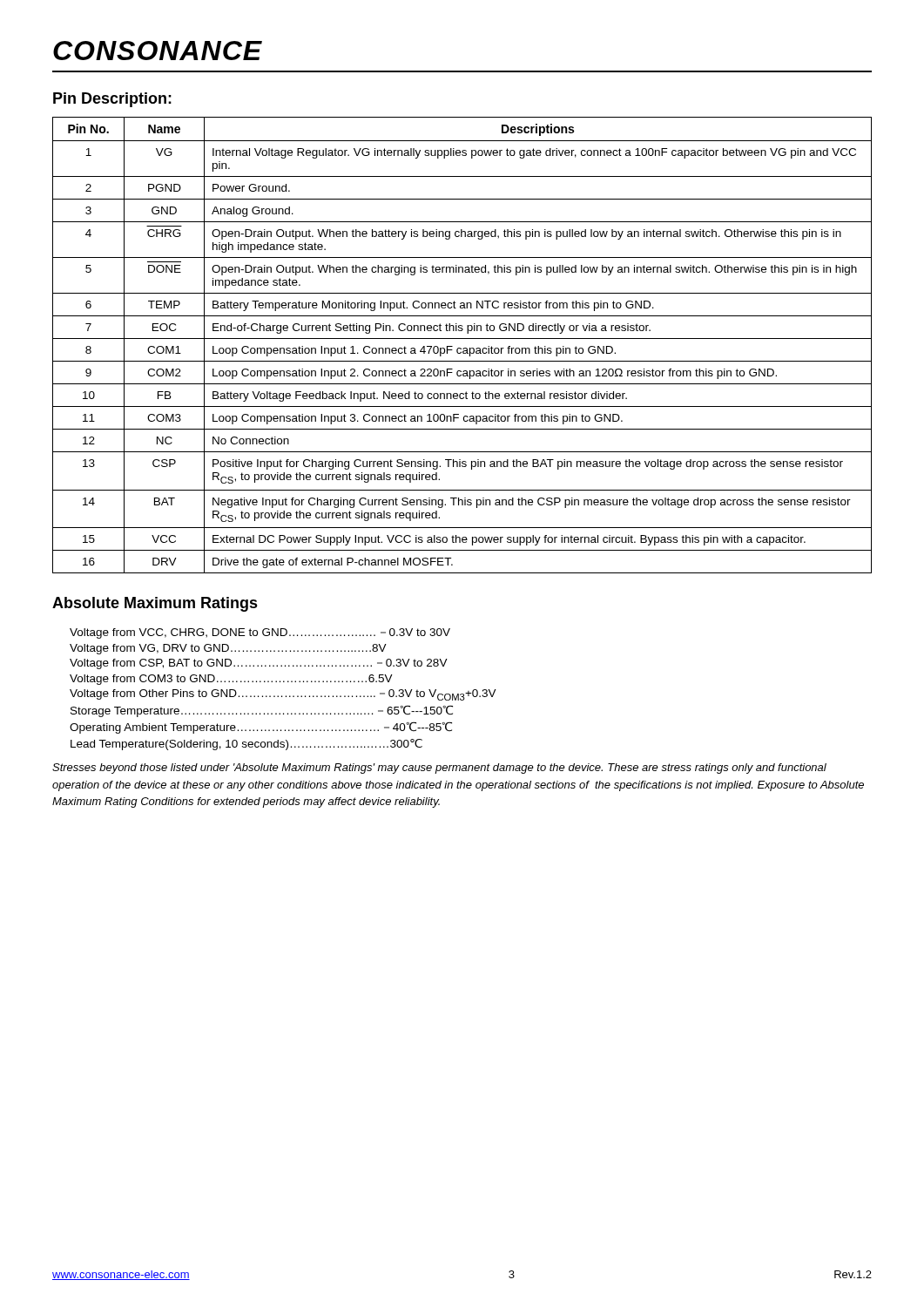Where is the passage that starts "Voltage from VCC, CHRG, DONE to"?
Image resolution: width=924 pixels, height=1307 pixels.
260,632
